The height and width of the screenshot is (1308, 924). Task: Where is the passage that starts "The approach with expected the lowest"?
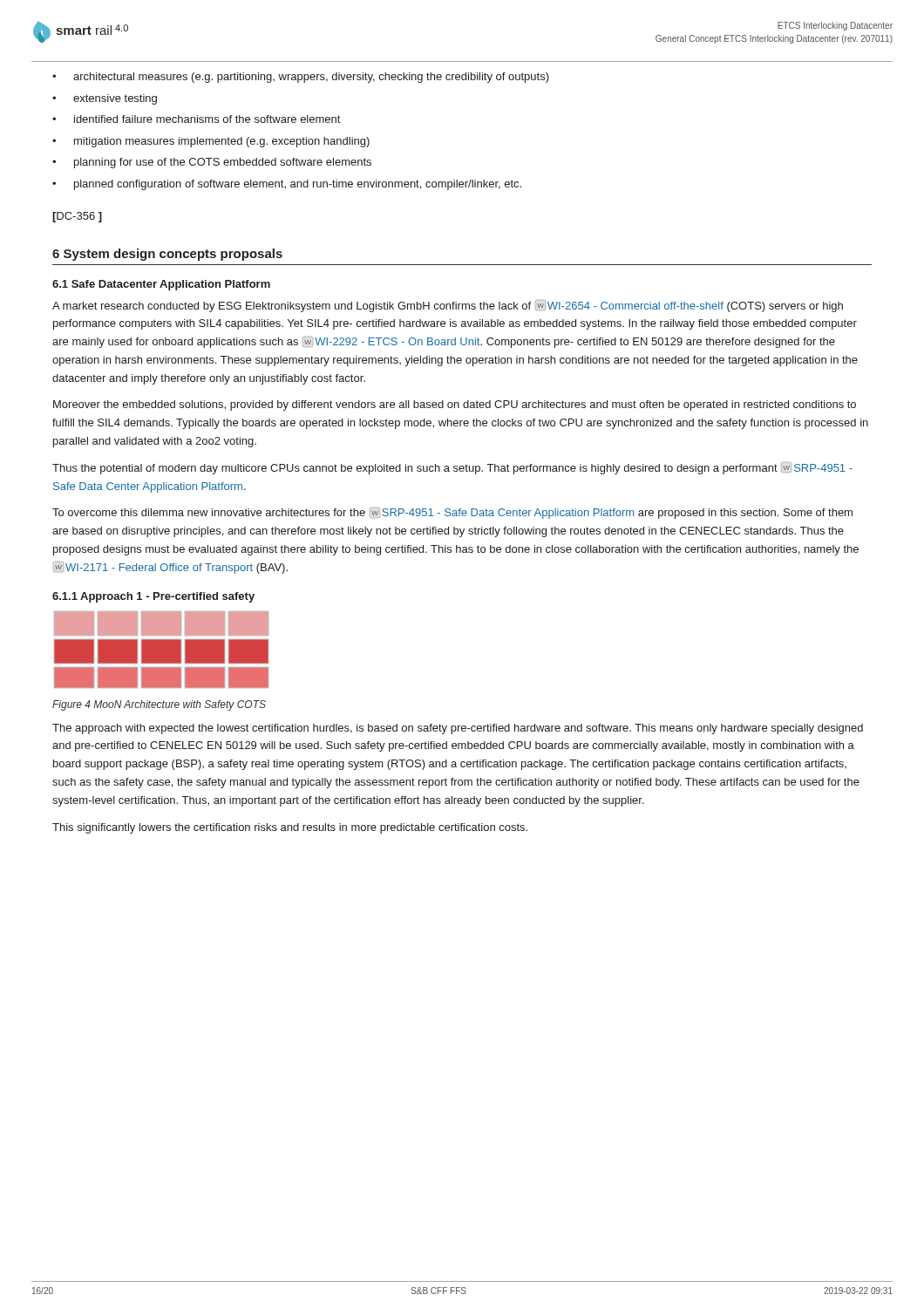(x=458, y=764)
